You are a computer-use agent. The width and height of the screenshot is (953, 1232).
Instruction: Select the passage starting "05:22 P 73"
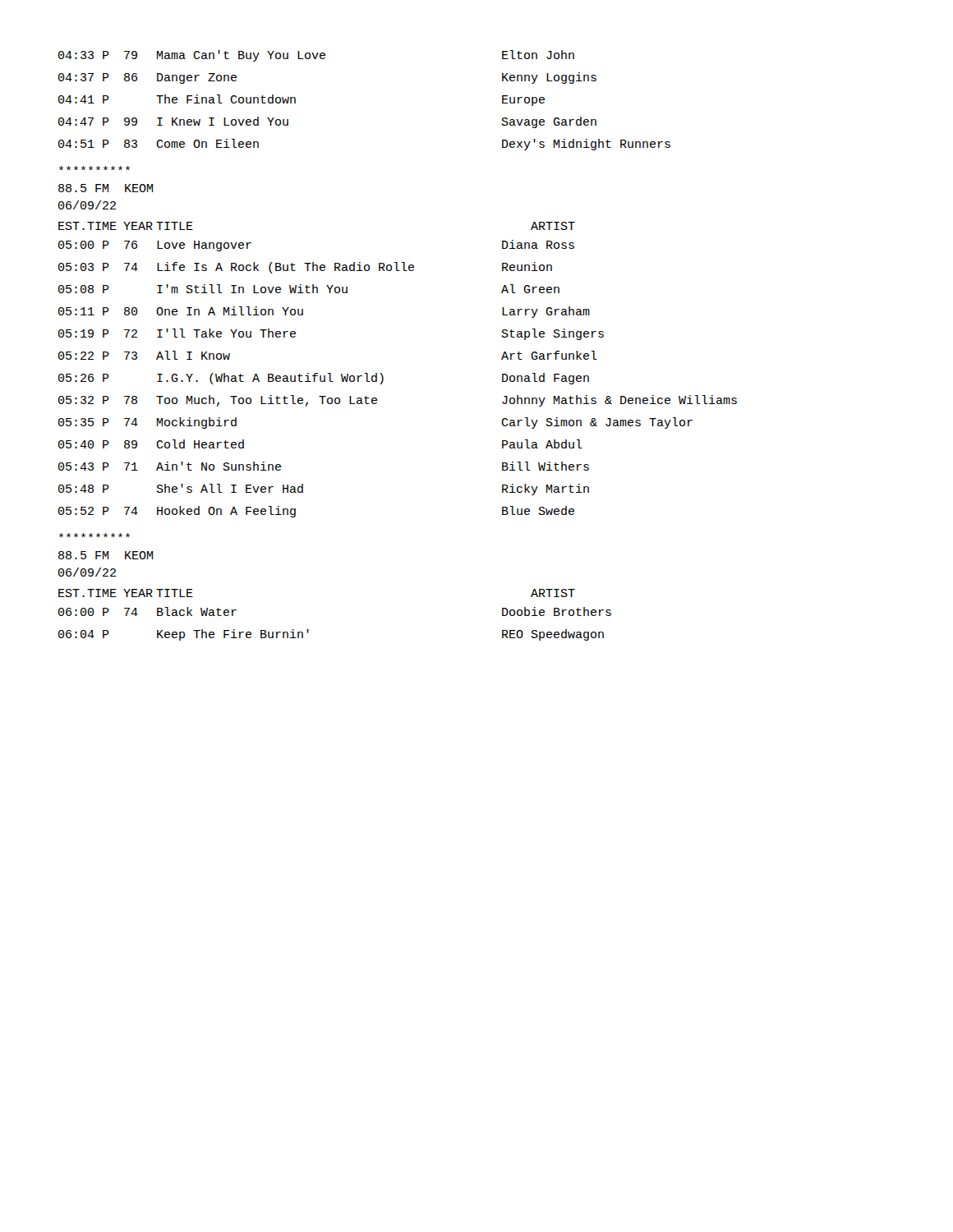point(84,355)
